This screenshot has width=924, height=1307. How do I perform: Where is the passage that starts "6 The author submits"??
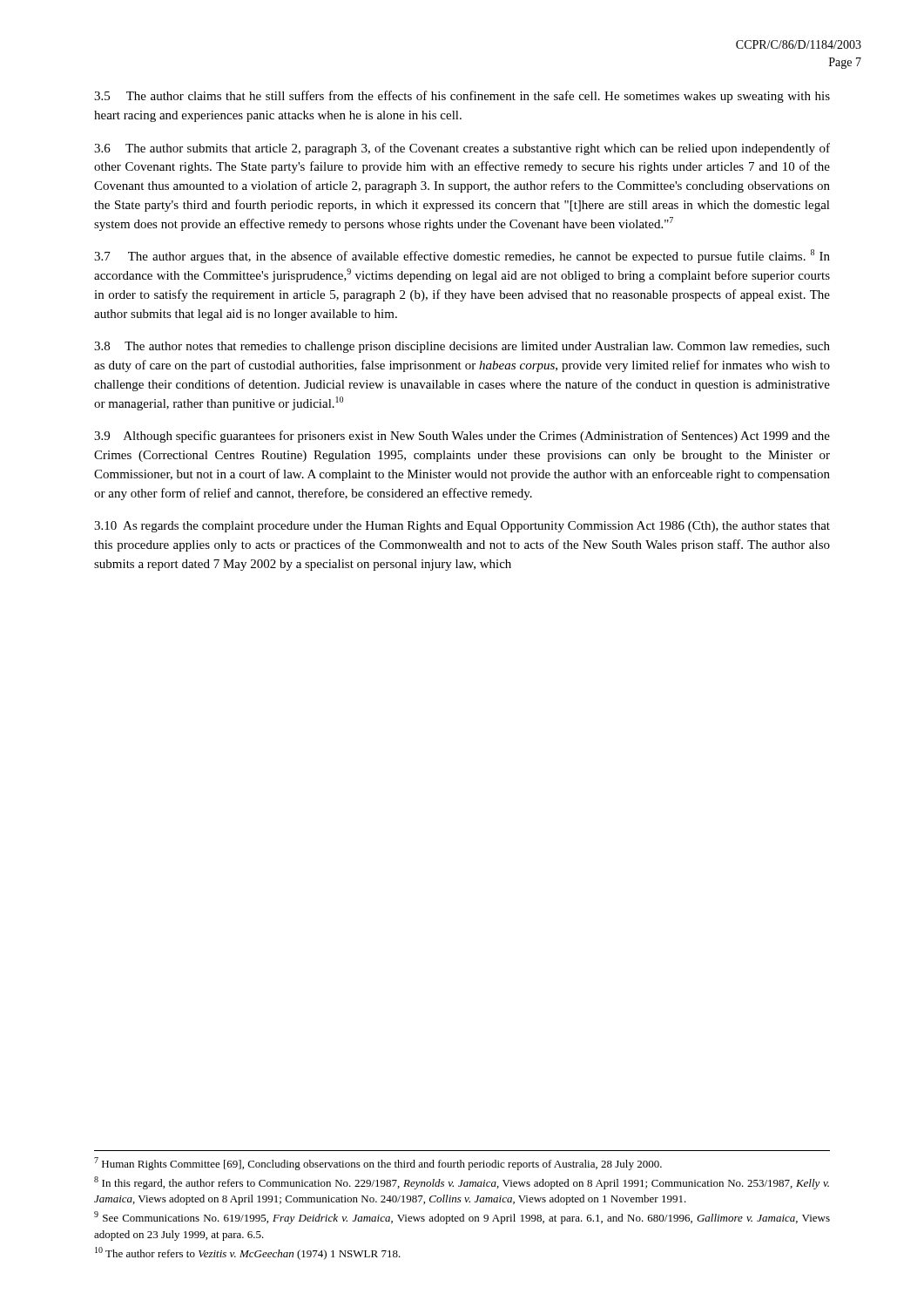[462, 186]
